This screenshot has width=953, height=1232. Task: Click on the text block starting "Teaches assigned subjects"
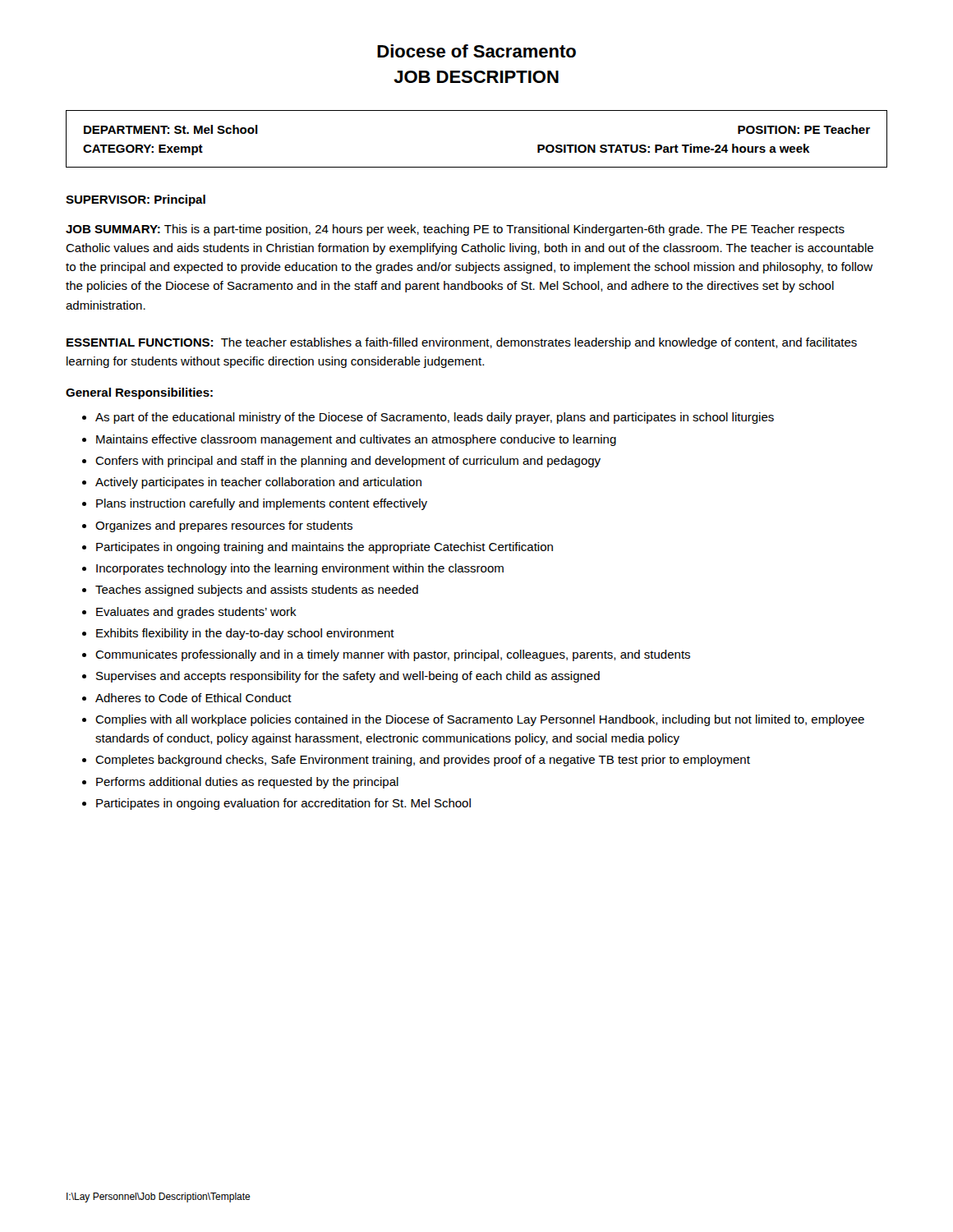pos(257,590)
